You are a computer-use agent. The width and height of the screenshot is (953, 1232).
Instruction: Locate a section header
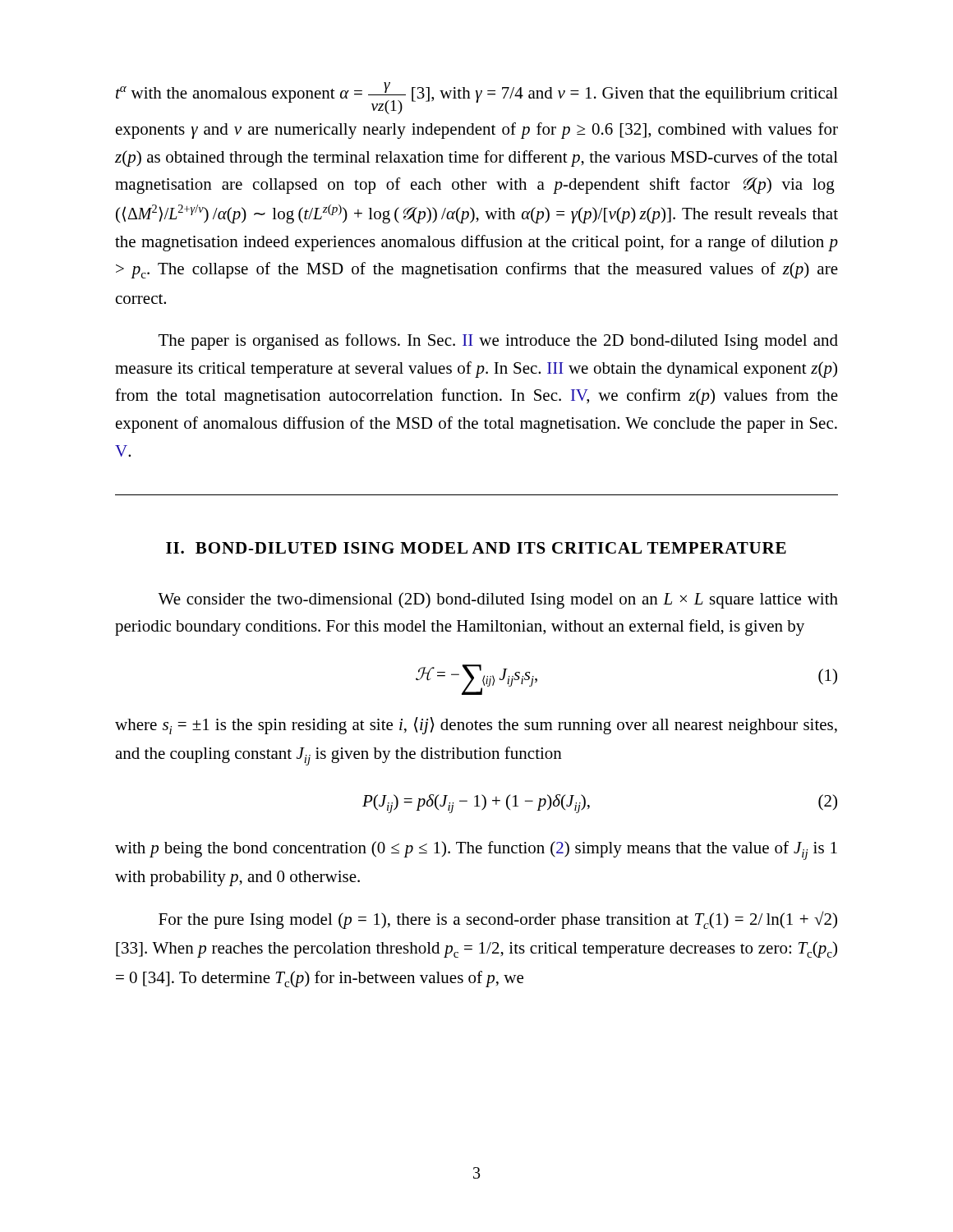(x=476, y=548)
